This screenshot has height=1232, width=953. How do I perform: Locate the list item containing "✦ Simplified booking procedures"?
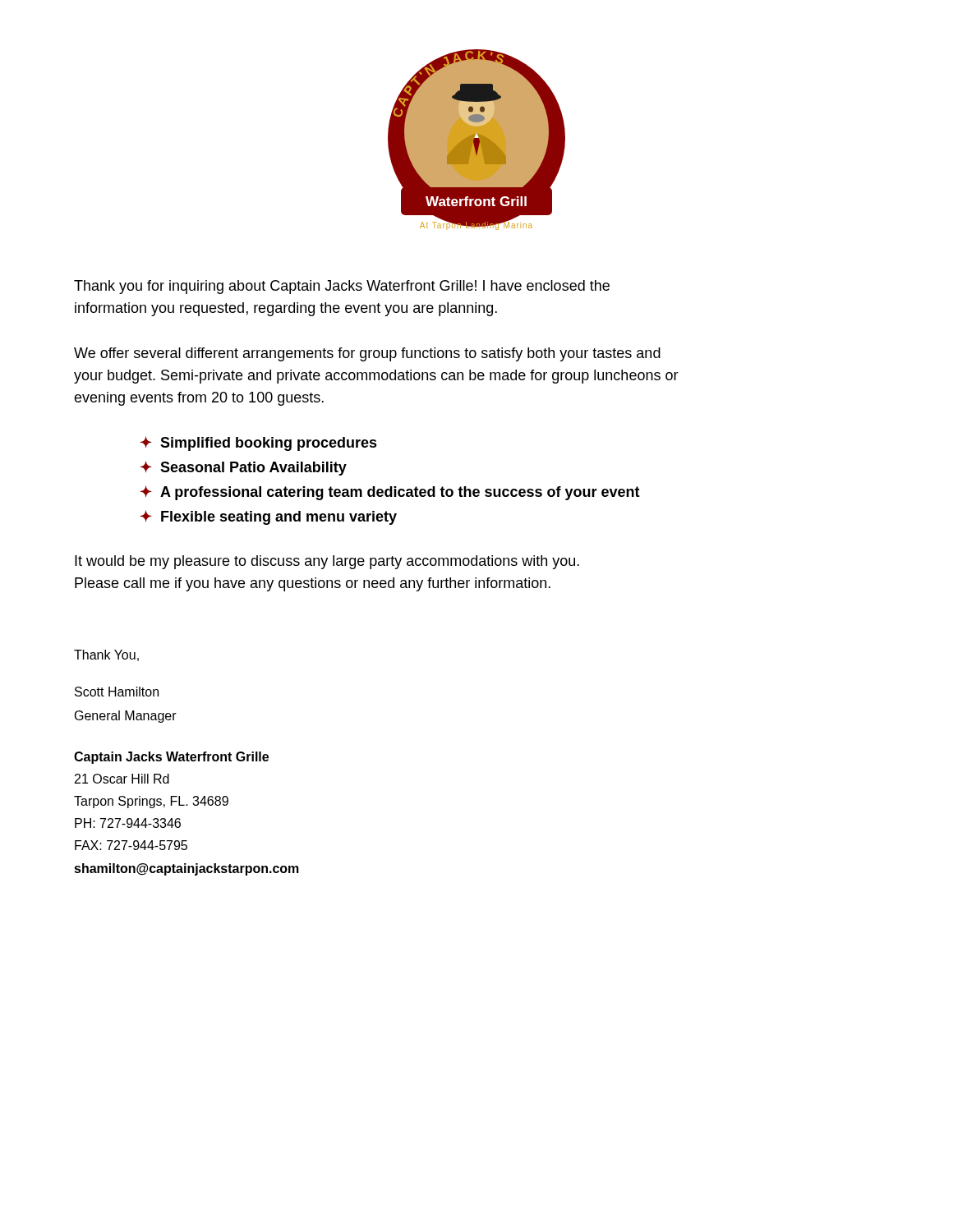(258, 443)
